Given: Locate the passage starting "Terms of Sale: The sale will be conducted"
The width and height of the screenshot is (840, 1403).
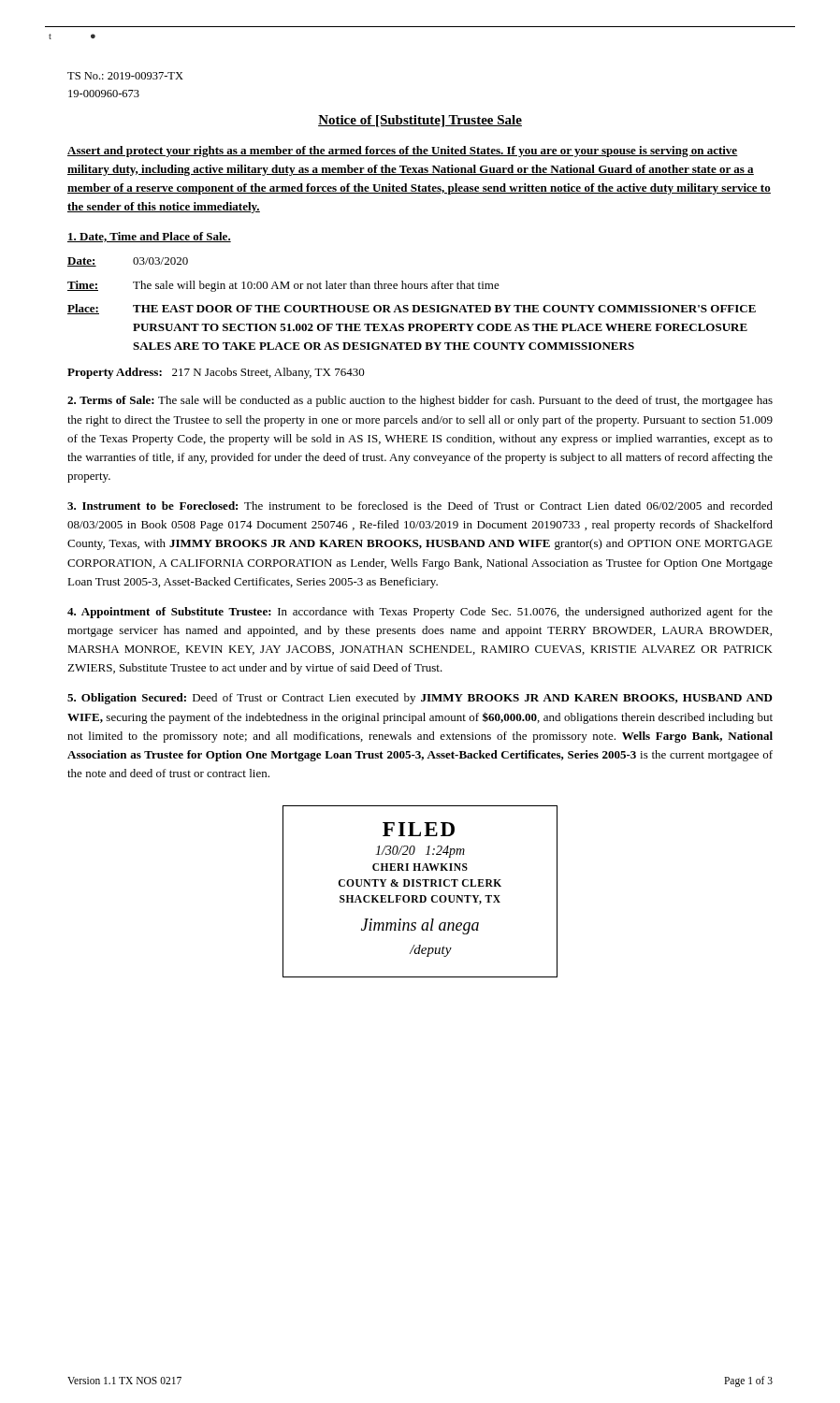Looking at the screenshot, I should click(x=420, y=438).
